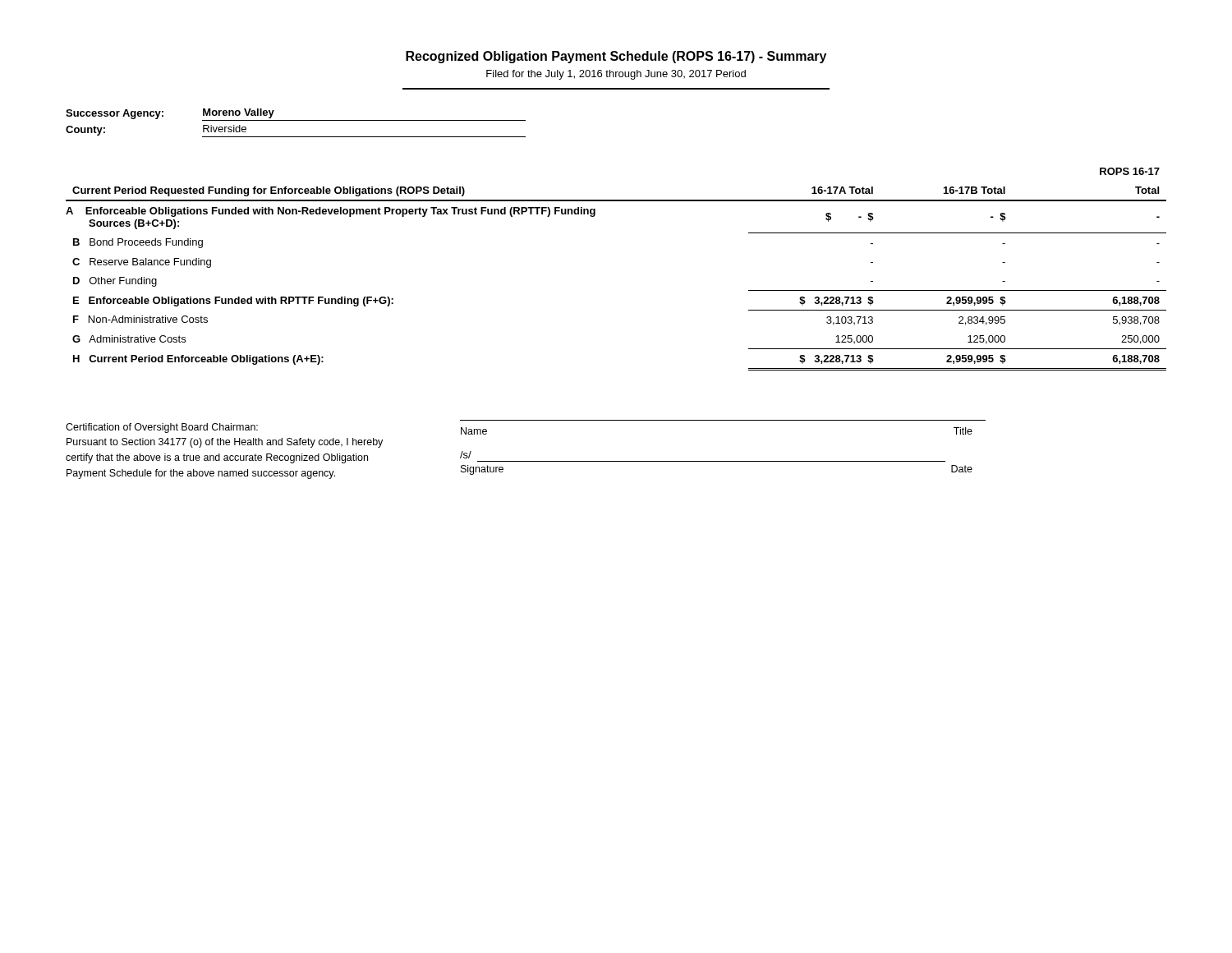Select the table that reads "/s/"
The image size is (1232, 953).
coord(813,449)
